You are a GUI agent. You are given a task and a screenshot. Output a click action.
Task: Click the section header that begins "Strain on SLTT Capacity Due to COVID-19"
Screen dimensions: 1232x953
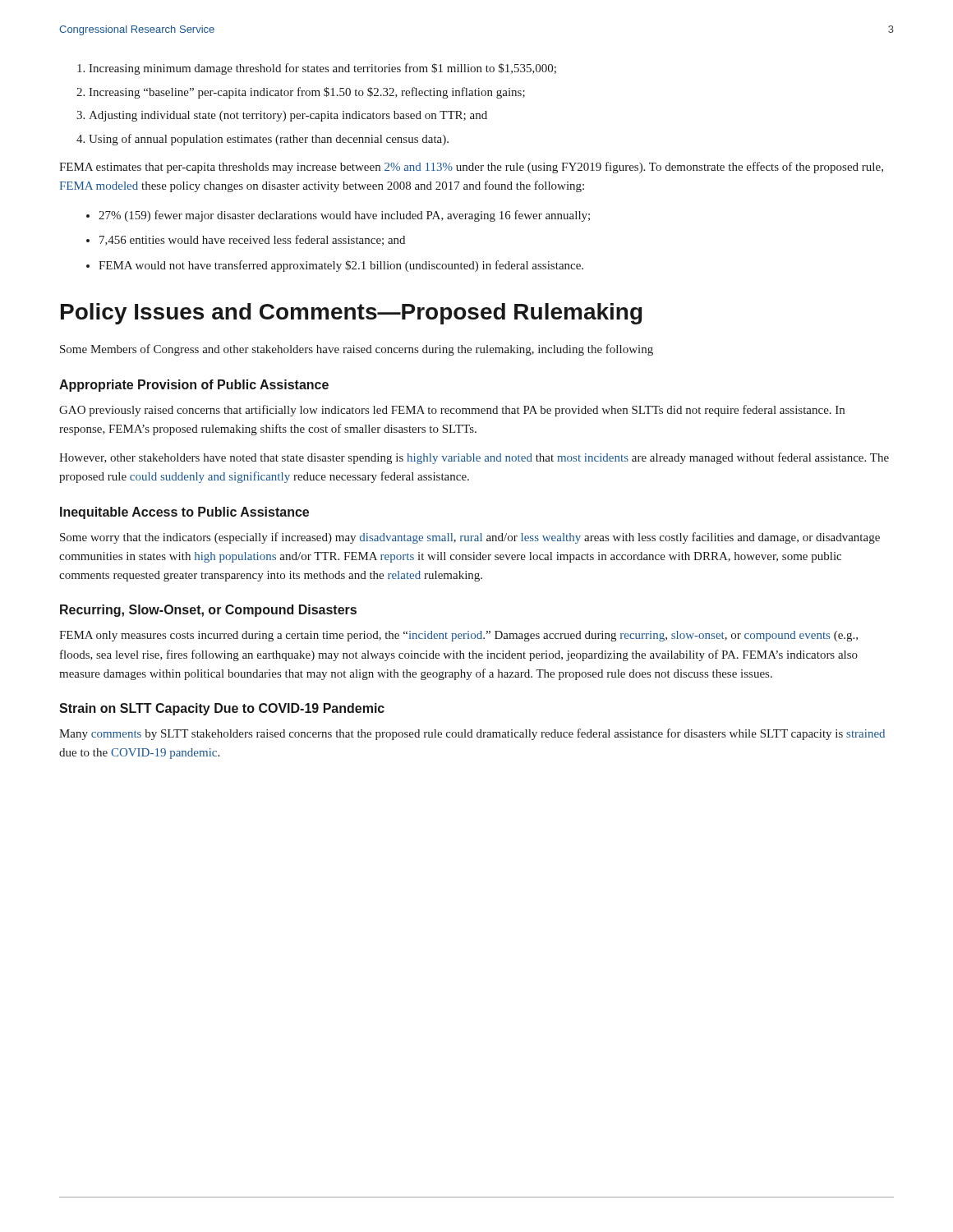click(x=222, y=709)
